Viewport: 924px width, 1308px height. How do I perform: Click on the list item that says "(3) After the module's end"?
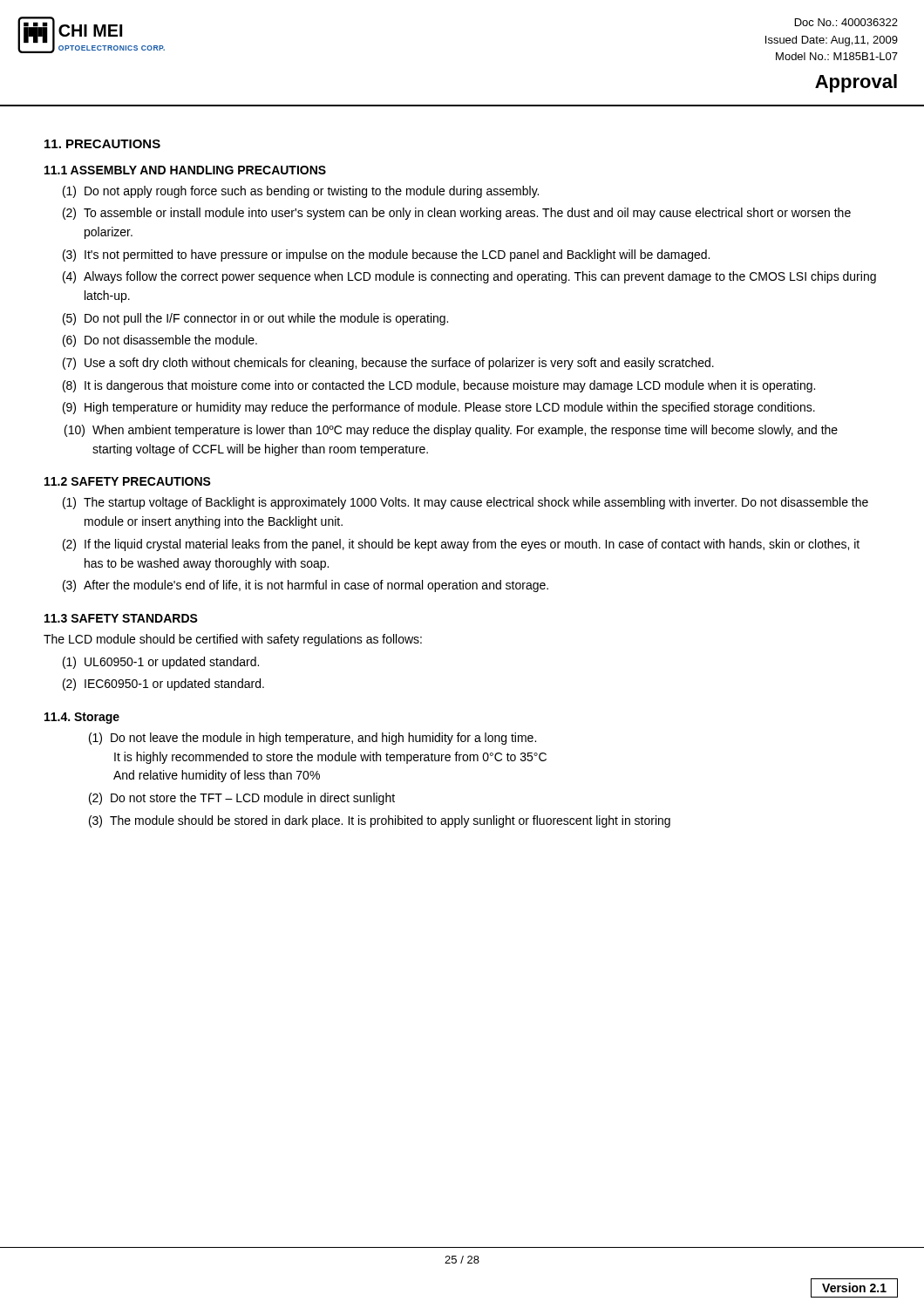pyautogui.click(x=462, y=586)
